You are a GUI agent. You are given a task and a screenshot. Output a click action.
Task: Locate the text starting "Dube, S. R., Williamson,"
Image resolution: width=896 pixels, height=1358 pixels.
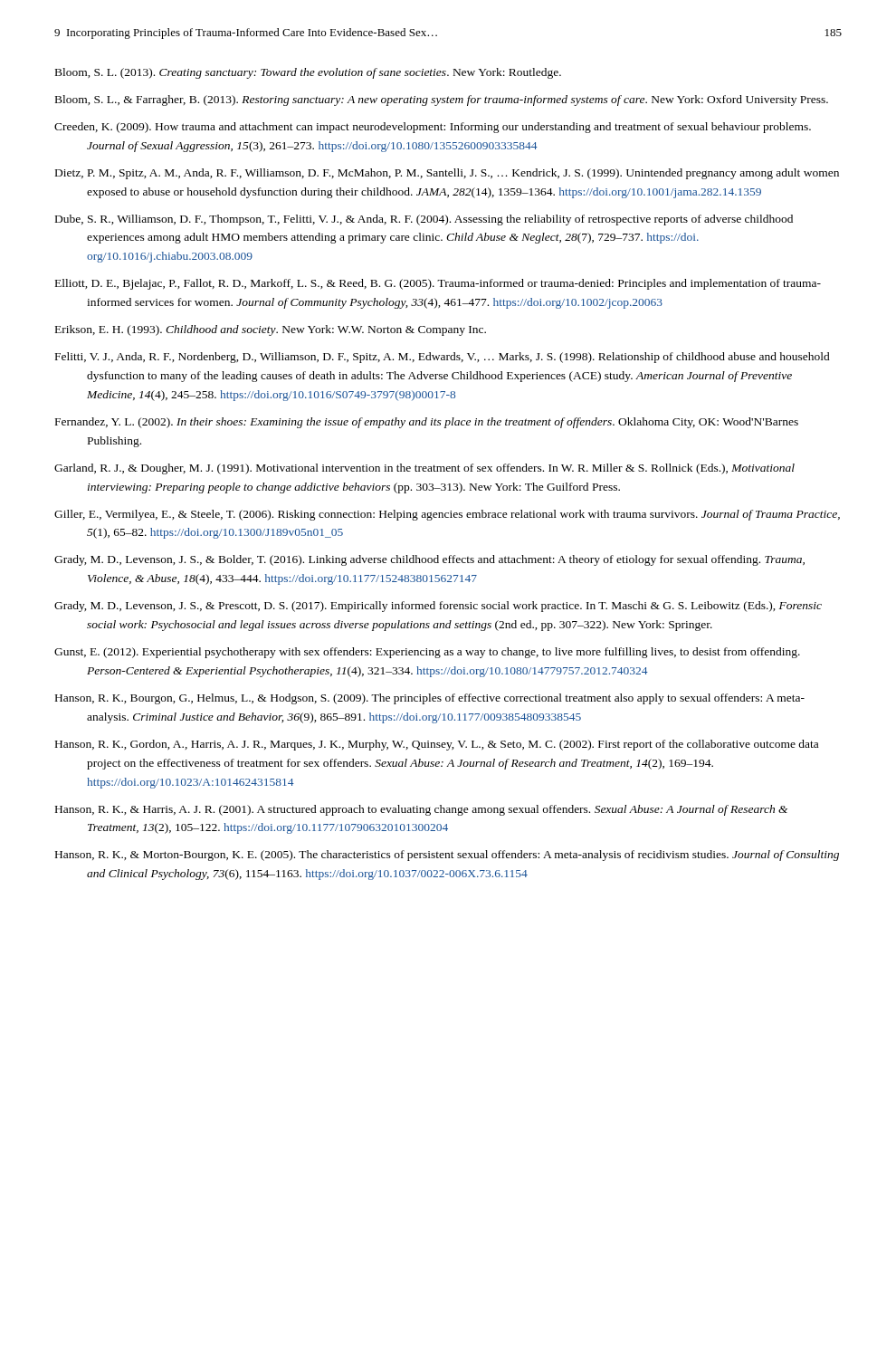[x=424, y=237]
